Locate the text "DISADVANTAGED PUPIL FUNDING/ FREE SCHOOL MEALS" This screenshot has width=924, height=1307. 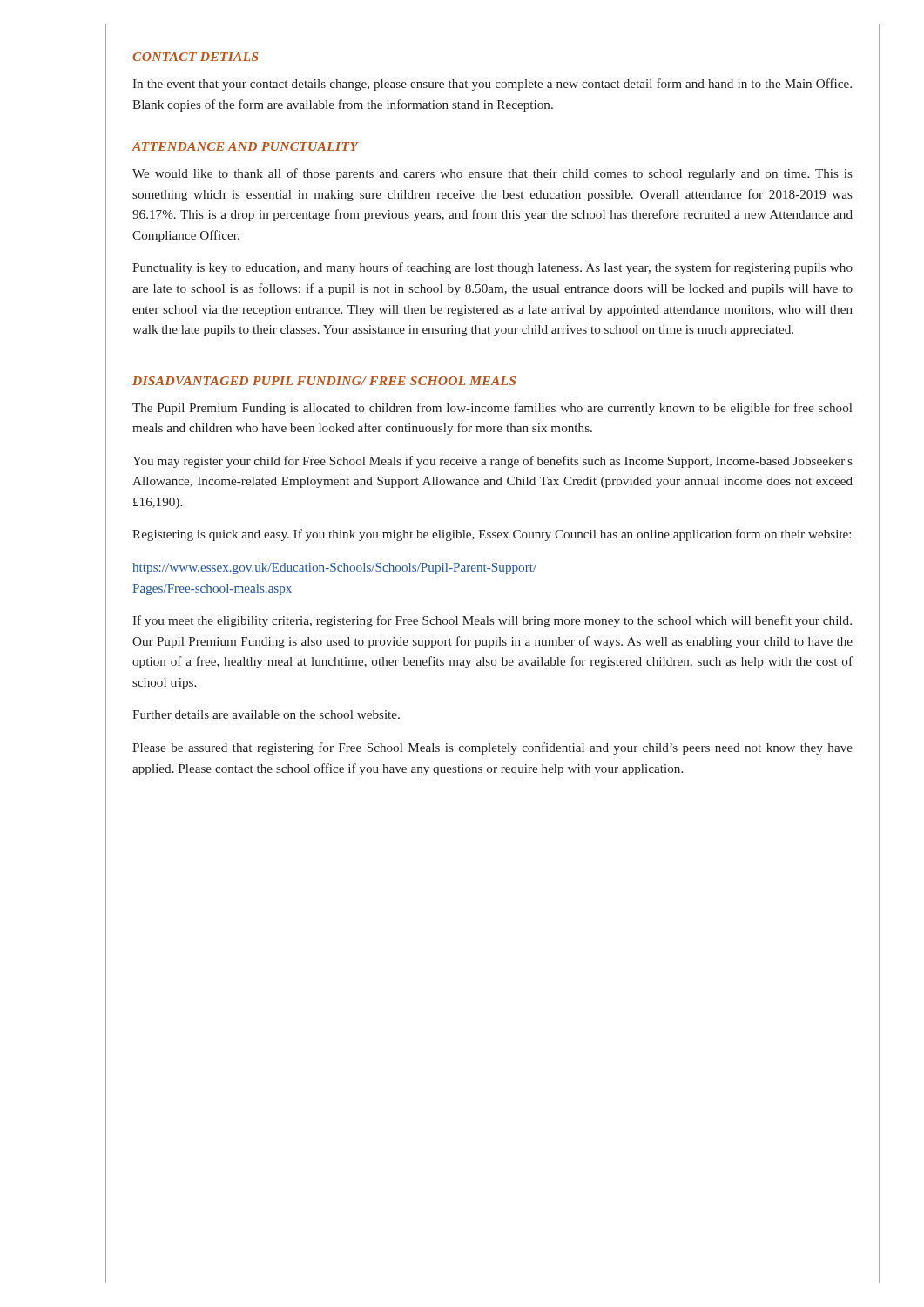pos(325,380)
